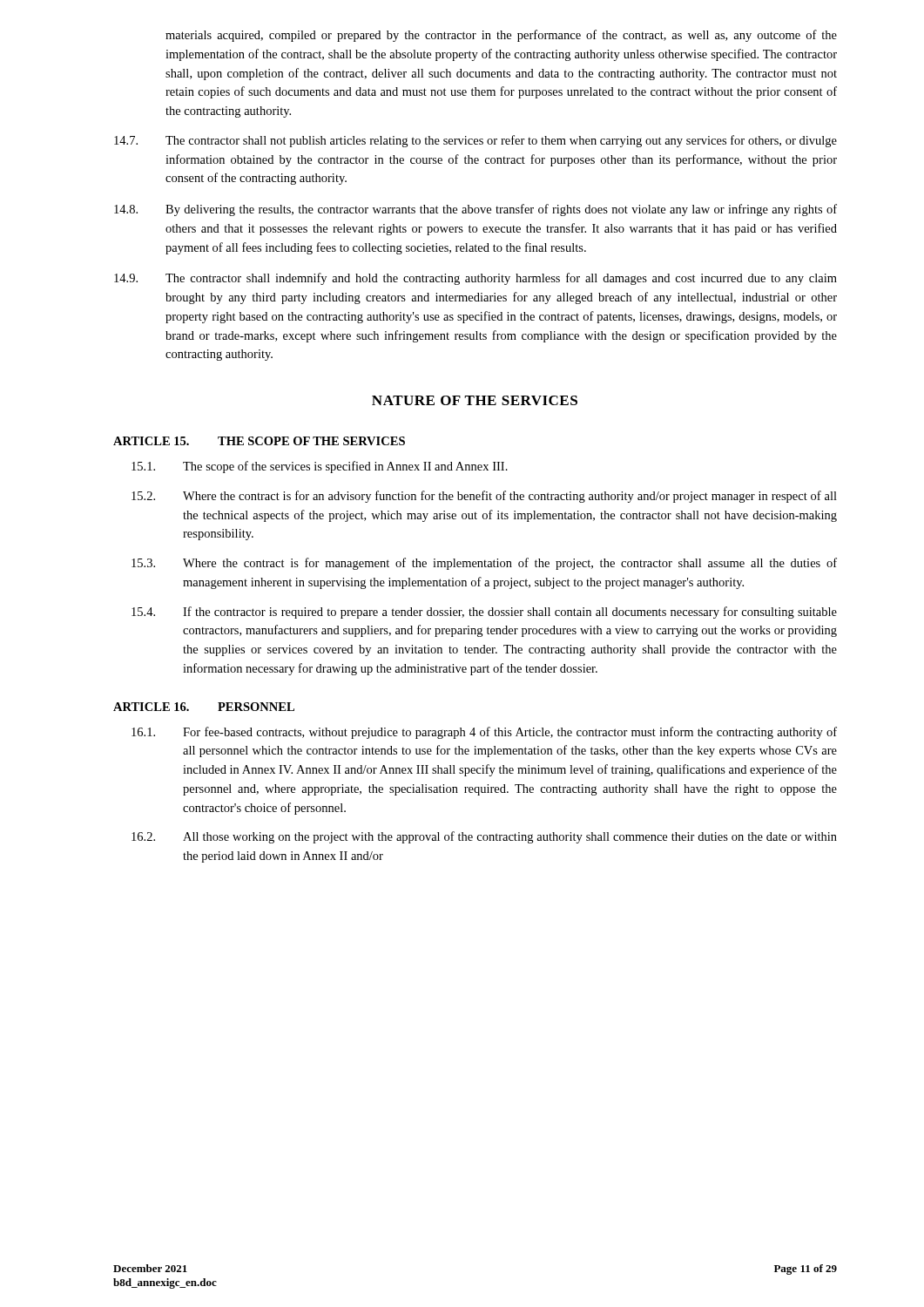Click on the list item with the text "15.1. The scope of the services"
The height and width of the screenshot is (1307, 924).
tap(475, 467)
